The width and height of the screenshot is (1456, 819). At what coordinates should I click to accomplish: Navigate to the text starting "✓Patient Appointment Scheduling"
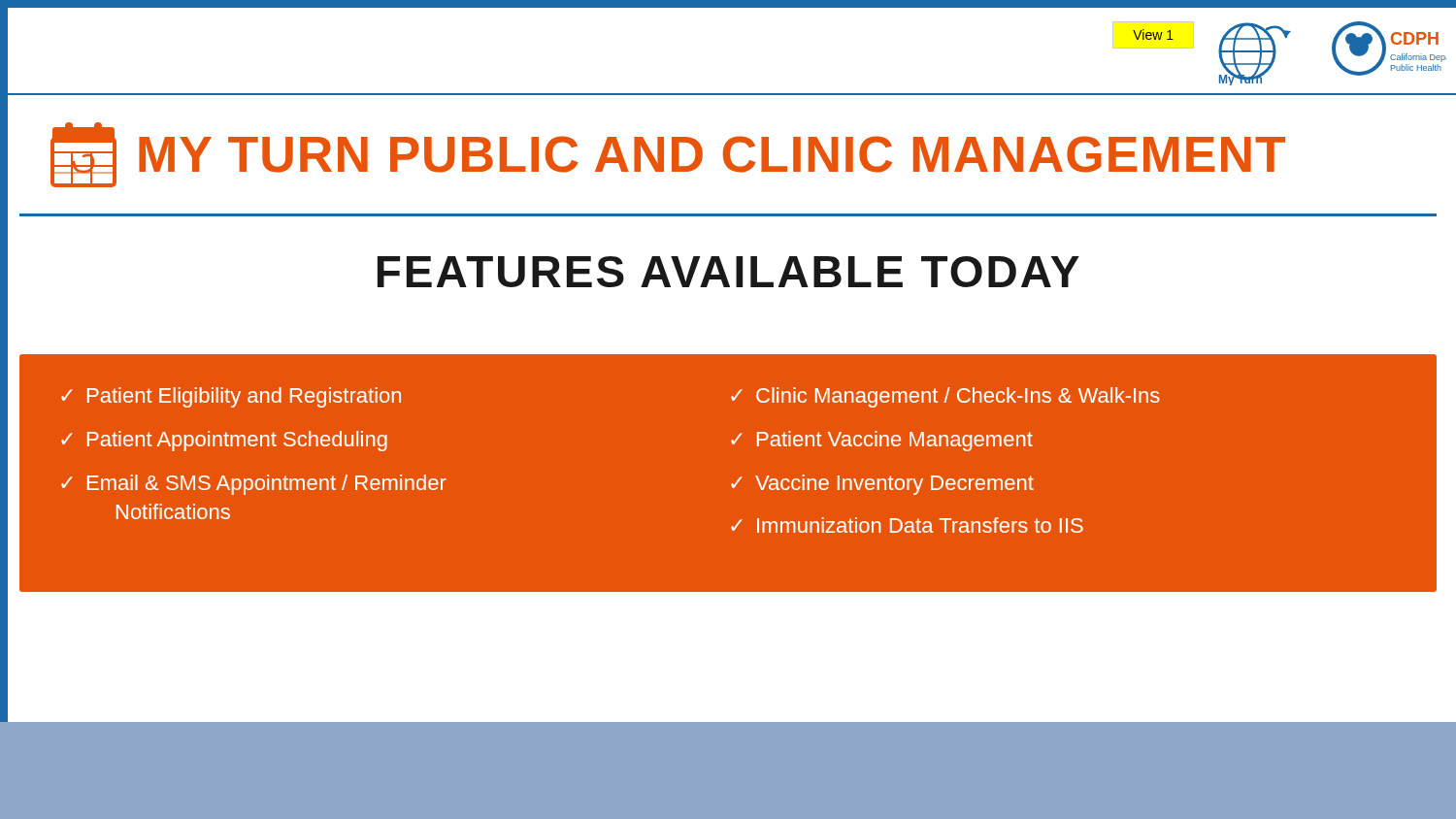click(223, 440)
